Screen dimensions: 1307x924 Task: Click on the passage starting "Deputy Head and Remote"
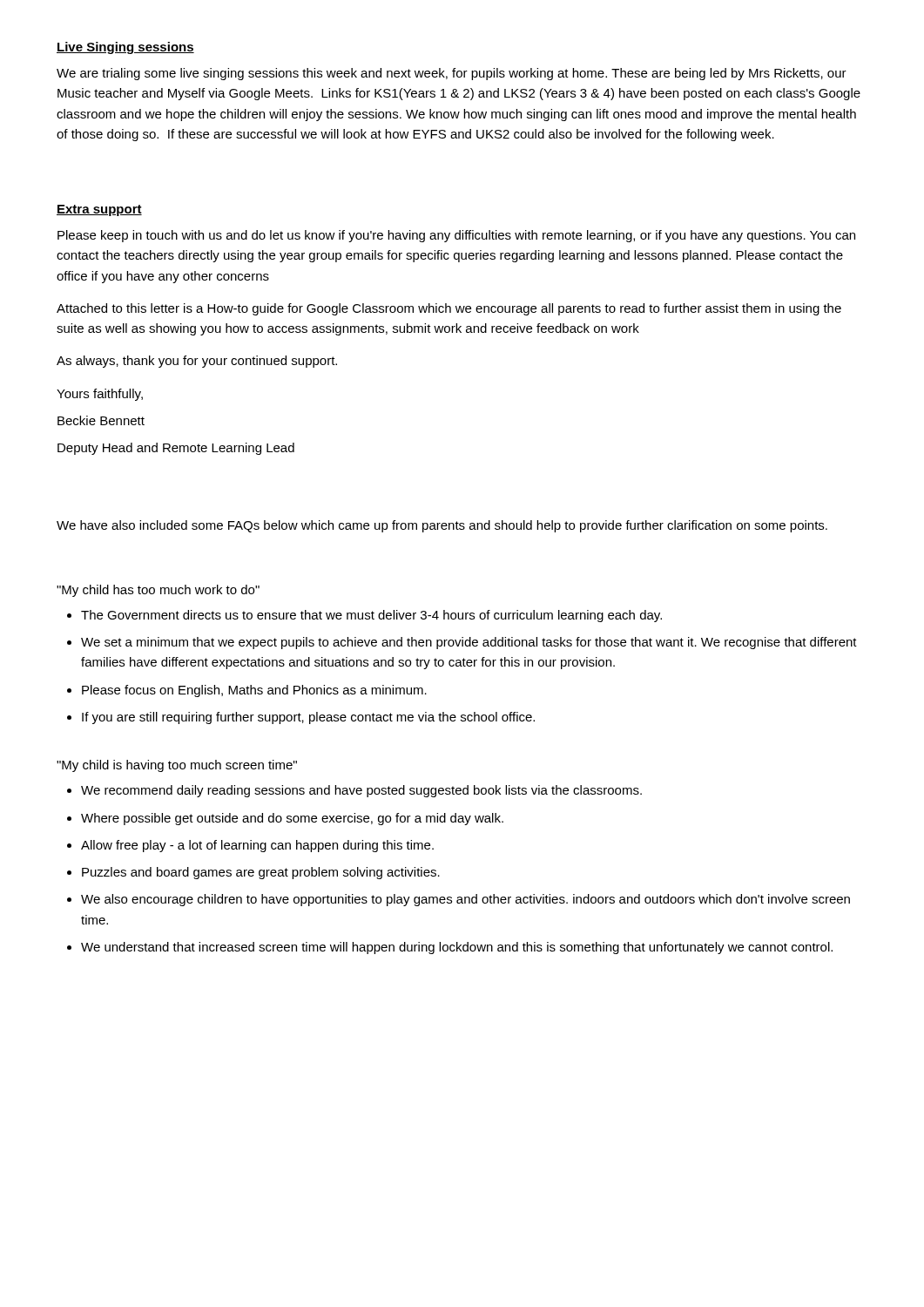(x=176, y=447)
